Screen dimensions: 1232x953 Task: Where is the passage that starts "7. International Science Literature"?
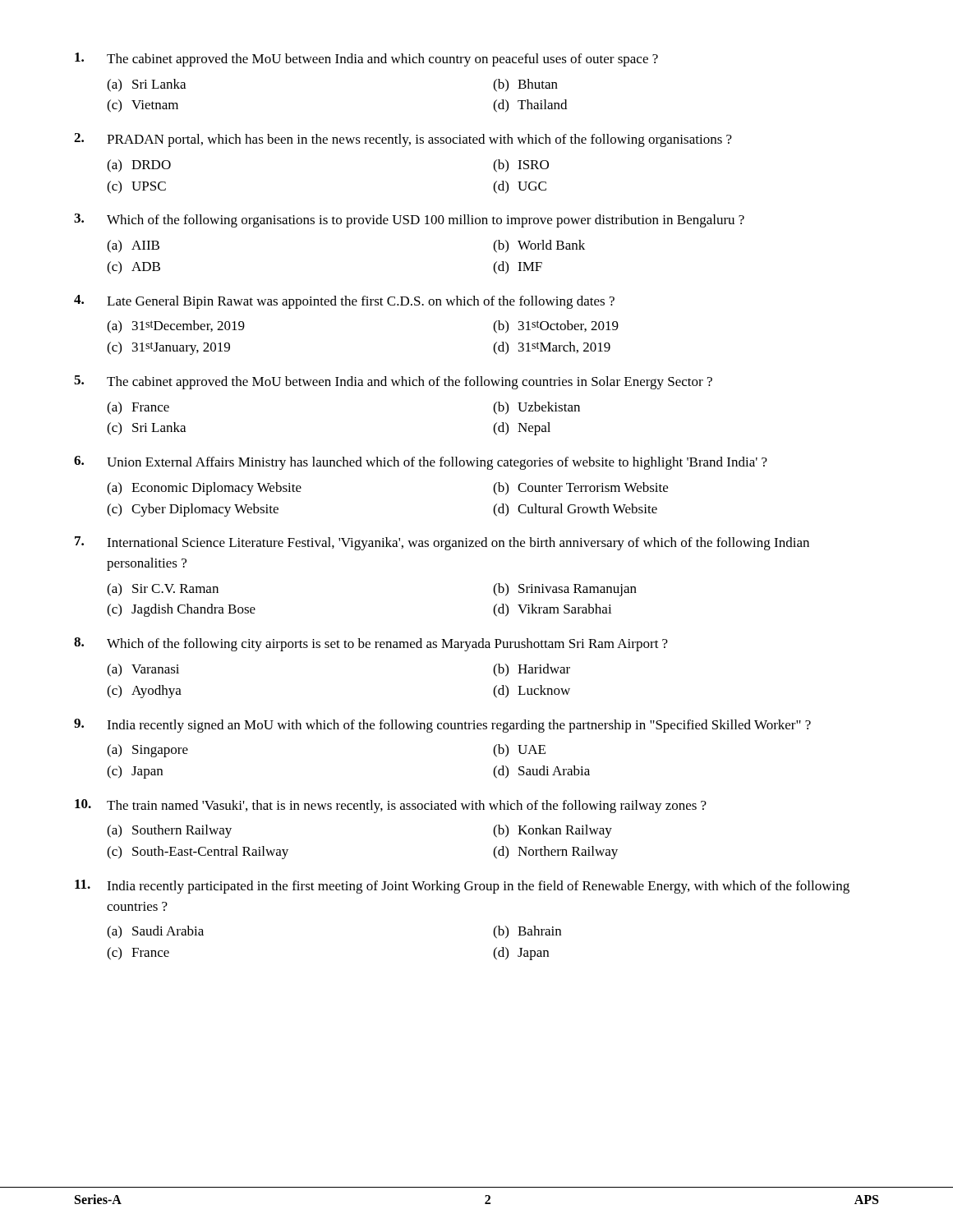click(x=442, y=543)
